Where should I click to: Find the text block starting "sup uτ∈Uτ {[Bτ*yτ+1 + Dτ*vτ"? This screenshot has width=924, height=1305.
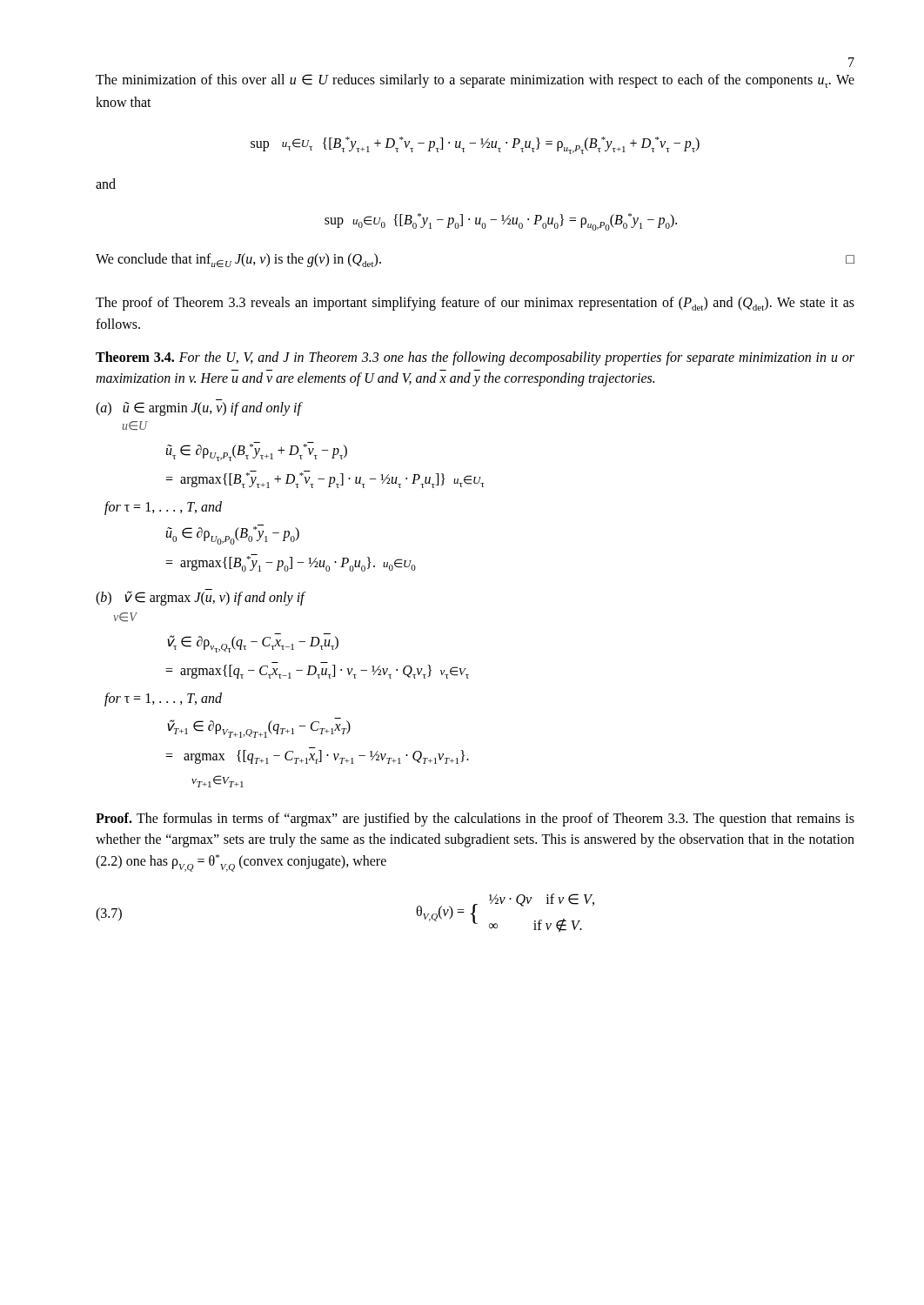(475, 145)
